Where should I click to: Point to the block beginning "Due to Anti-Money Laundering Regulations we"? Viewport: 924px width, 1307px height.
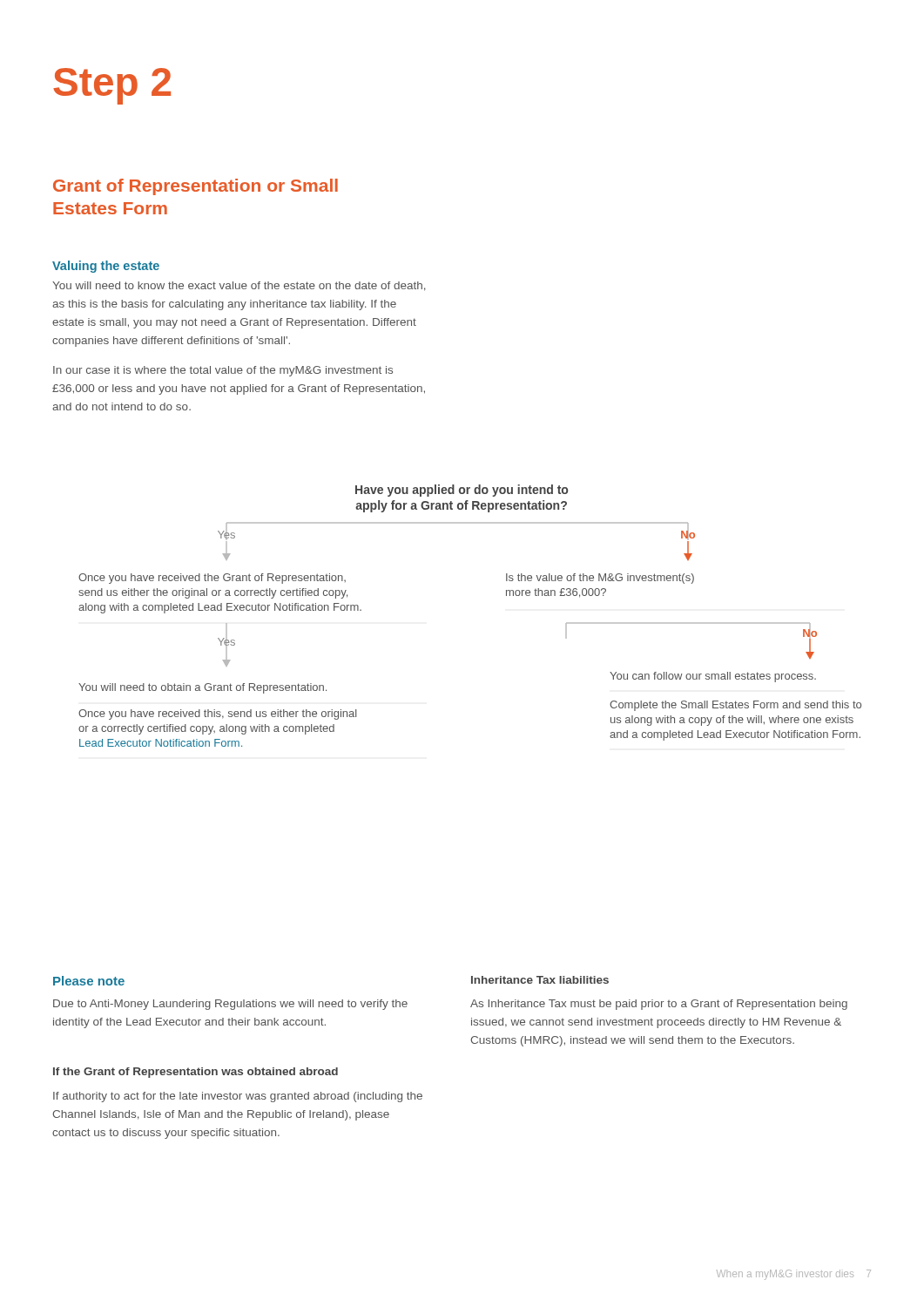[x=240, y=1013]
